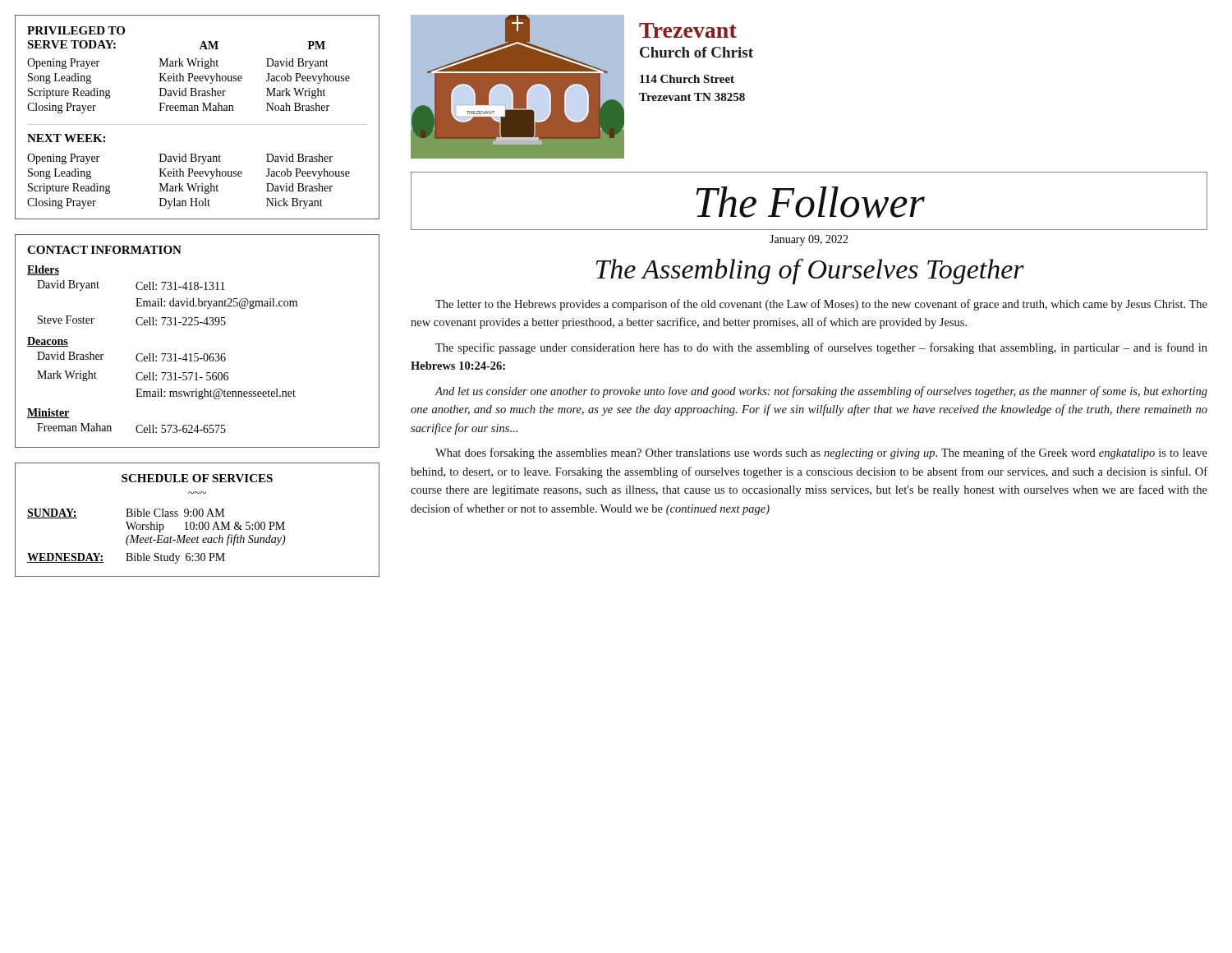Select the element starting "Church of Christ"
Image resolution: width=1232 pixels, height=953 pixels.
[696, 52]
